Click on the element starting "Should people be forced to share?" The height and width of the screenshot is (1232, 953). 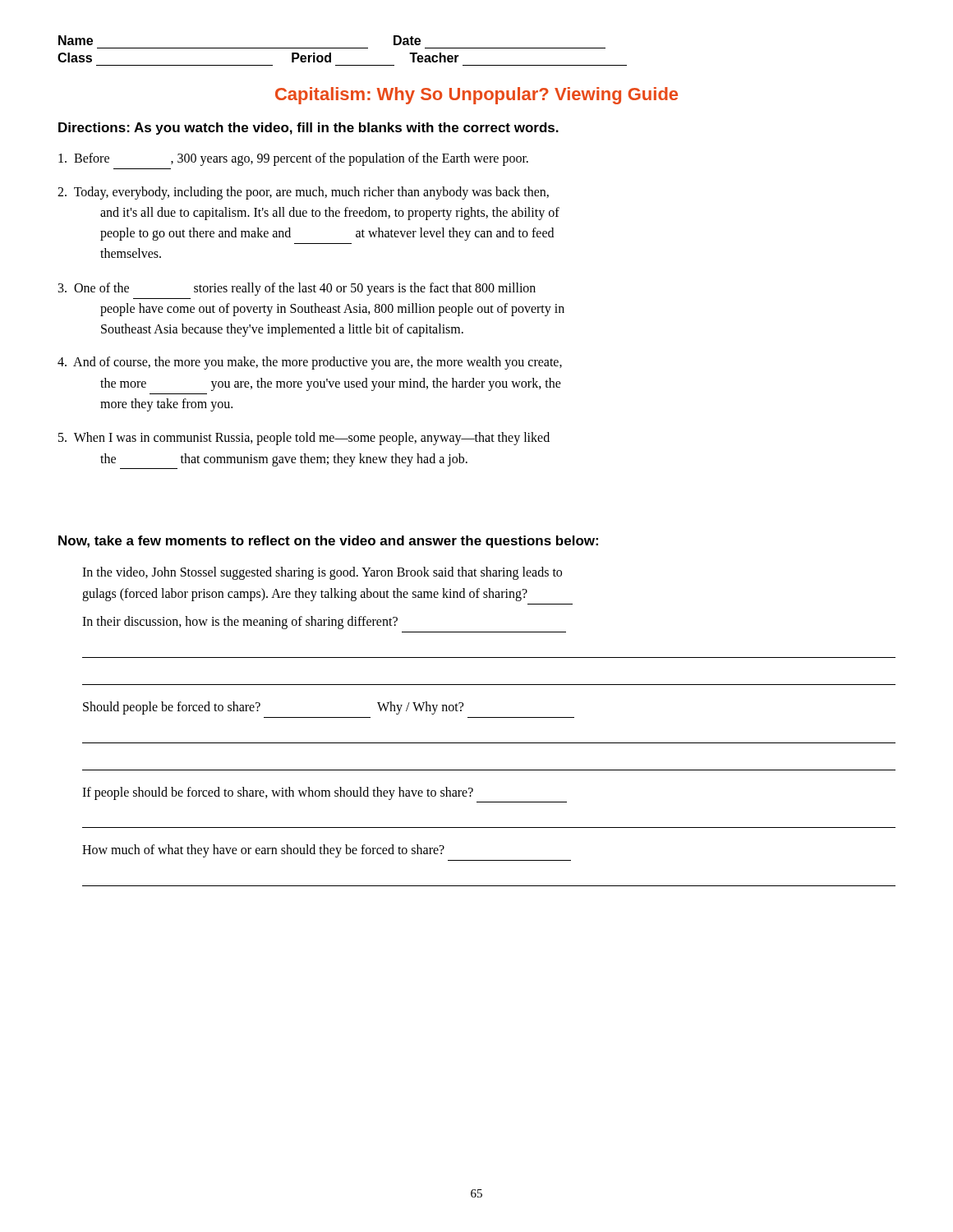(328, 707)
